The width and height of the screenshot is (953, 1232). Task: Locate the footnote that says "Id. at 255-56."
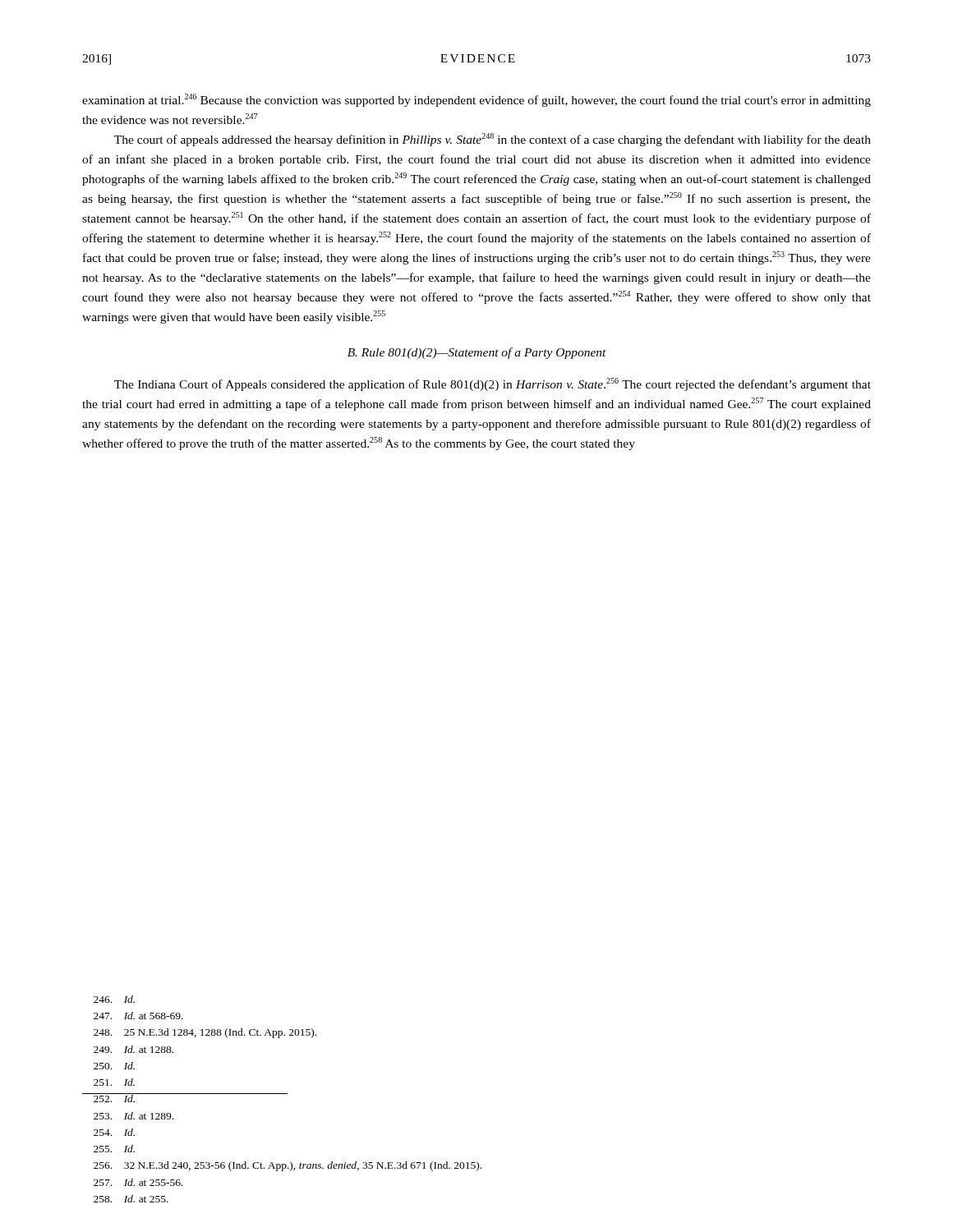click(x=476, y=1182)
